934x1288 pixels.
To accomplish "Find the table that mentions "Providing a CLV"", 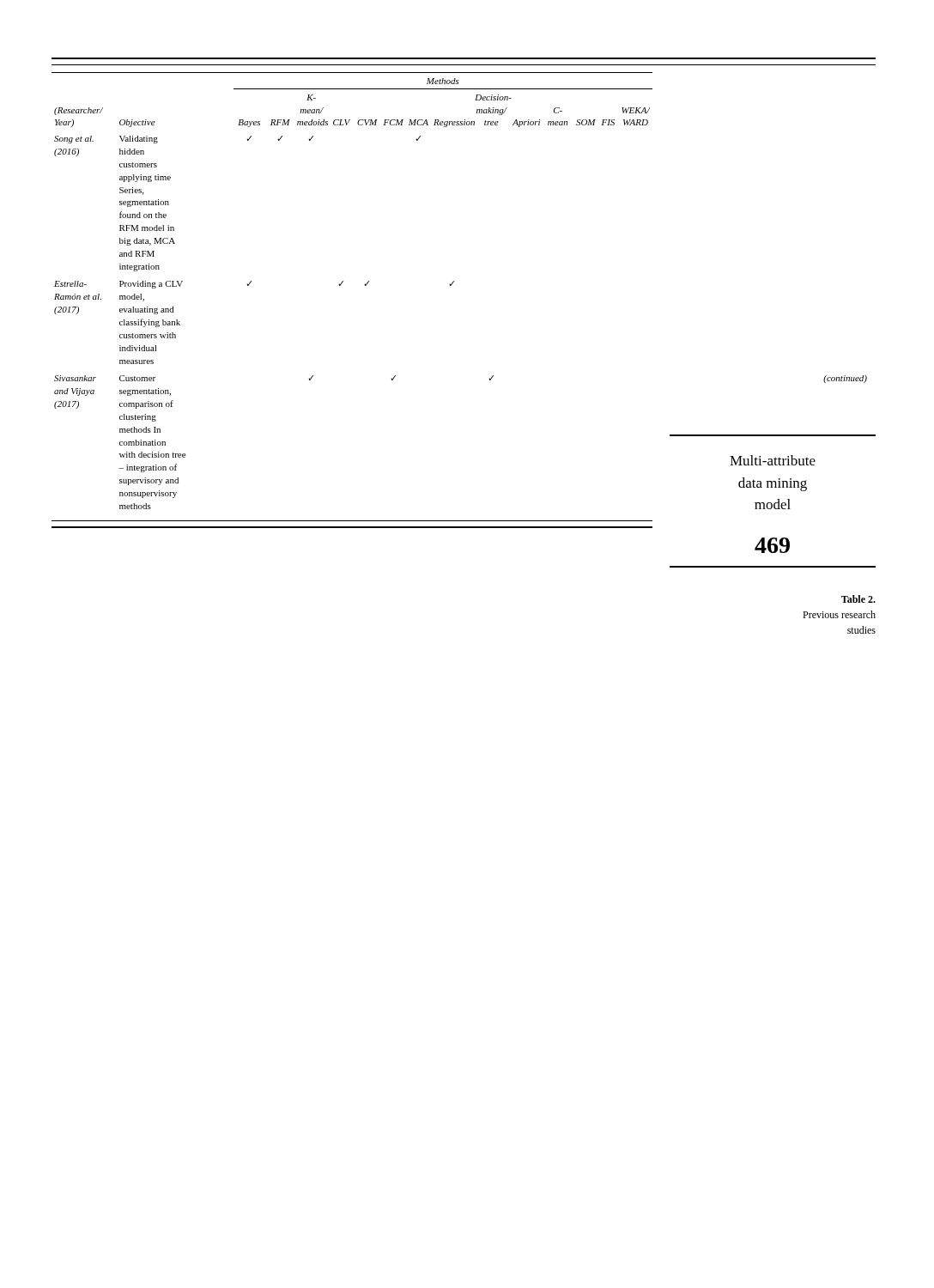I will (x=352, y=303).
